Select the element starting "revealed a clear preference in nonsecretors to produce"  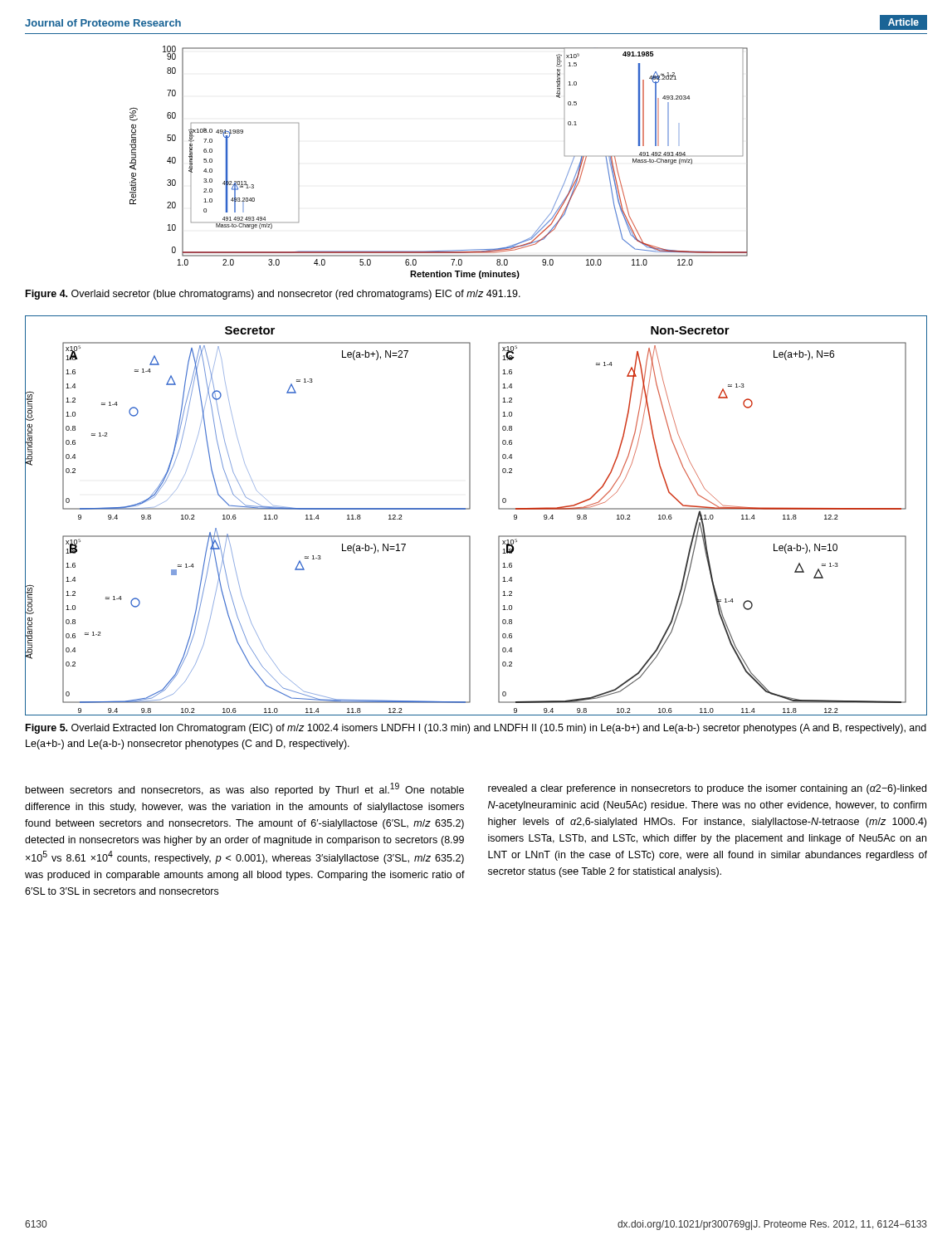point(707,830)
